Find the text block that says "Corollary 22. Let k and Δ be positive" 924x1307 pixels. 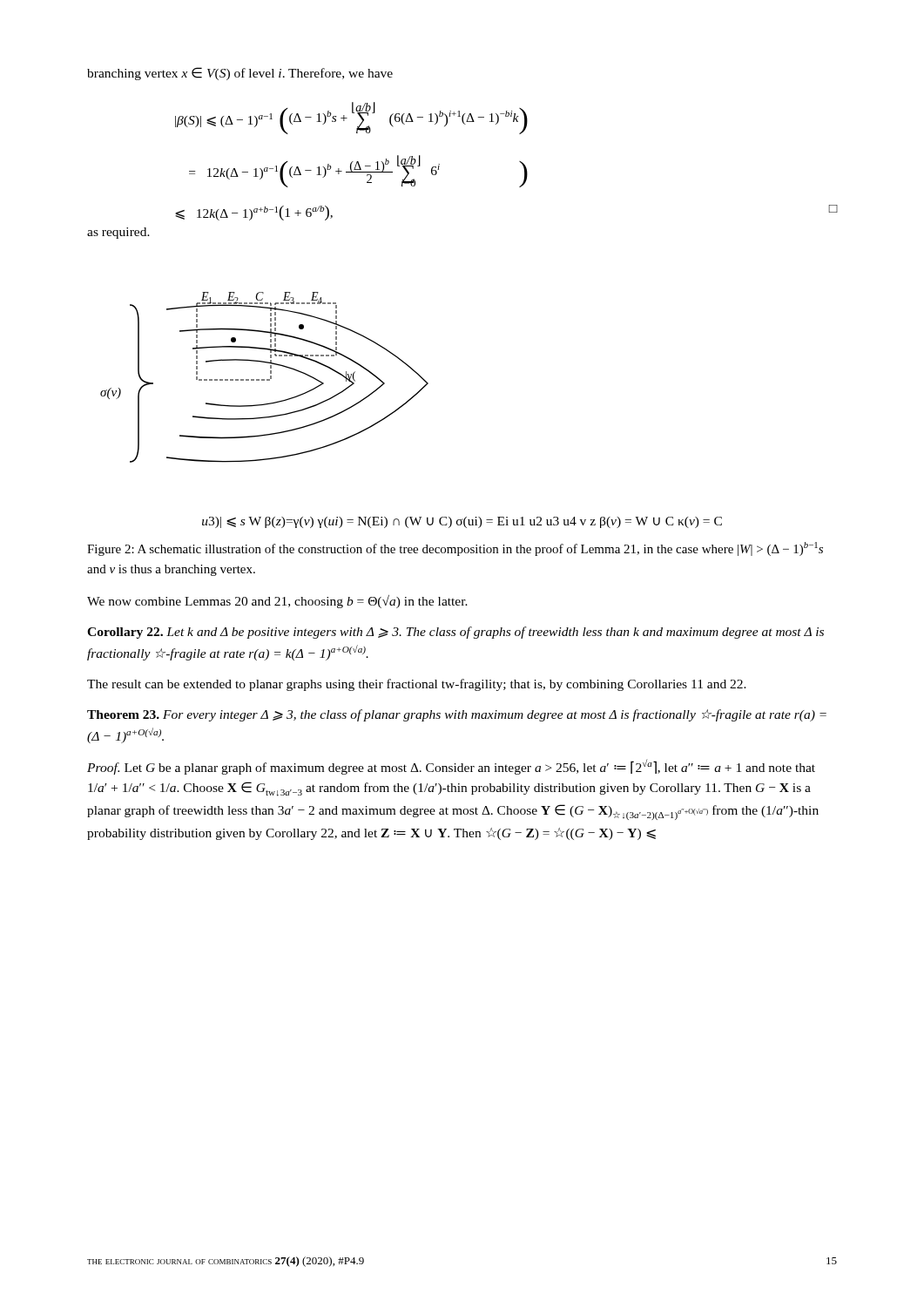456,642
